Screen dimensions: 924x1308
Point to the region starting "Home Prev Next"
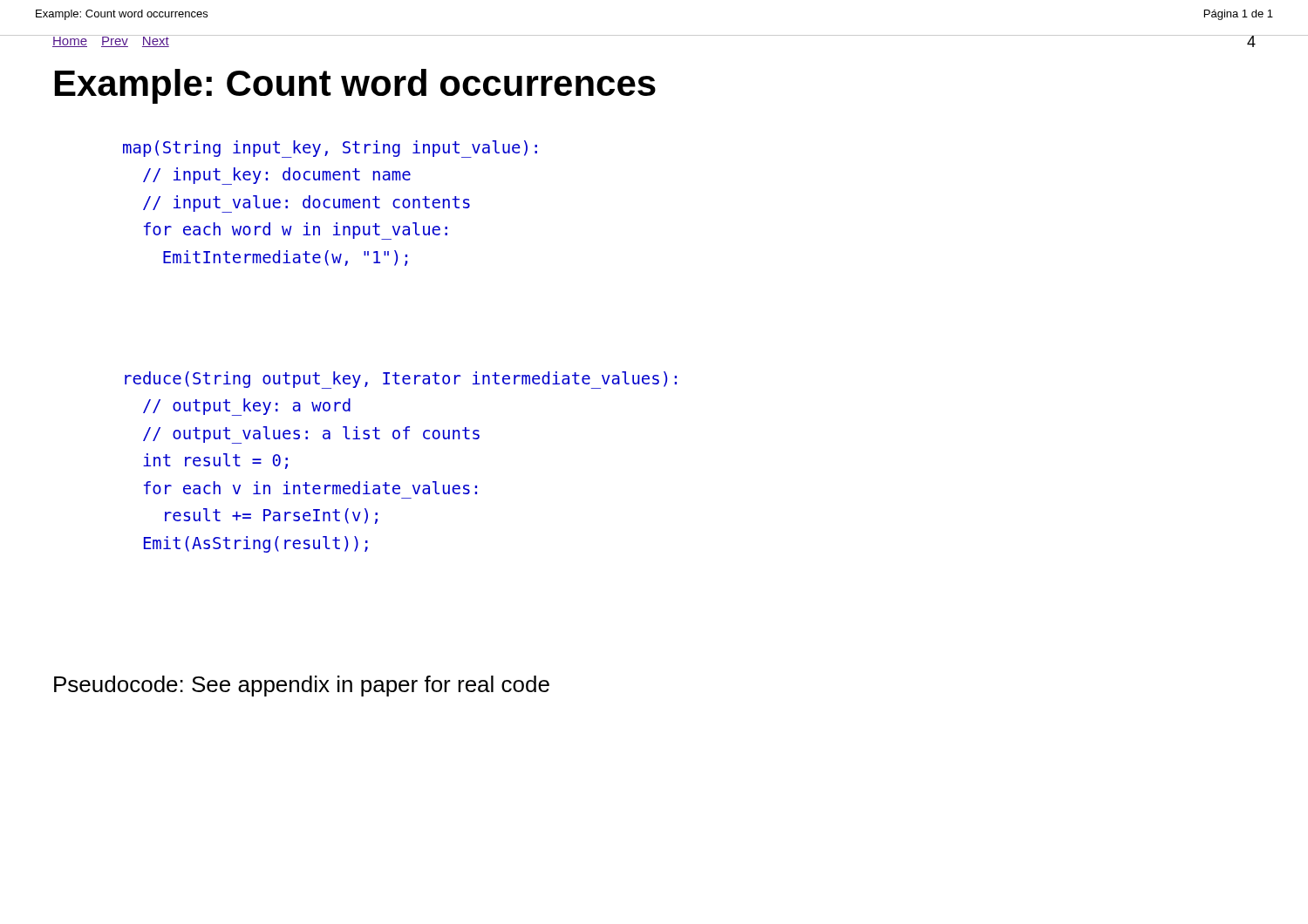(x=111, y=41)
